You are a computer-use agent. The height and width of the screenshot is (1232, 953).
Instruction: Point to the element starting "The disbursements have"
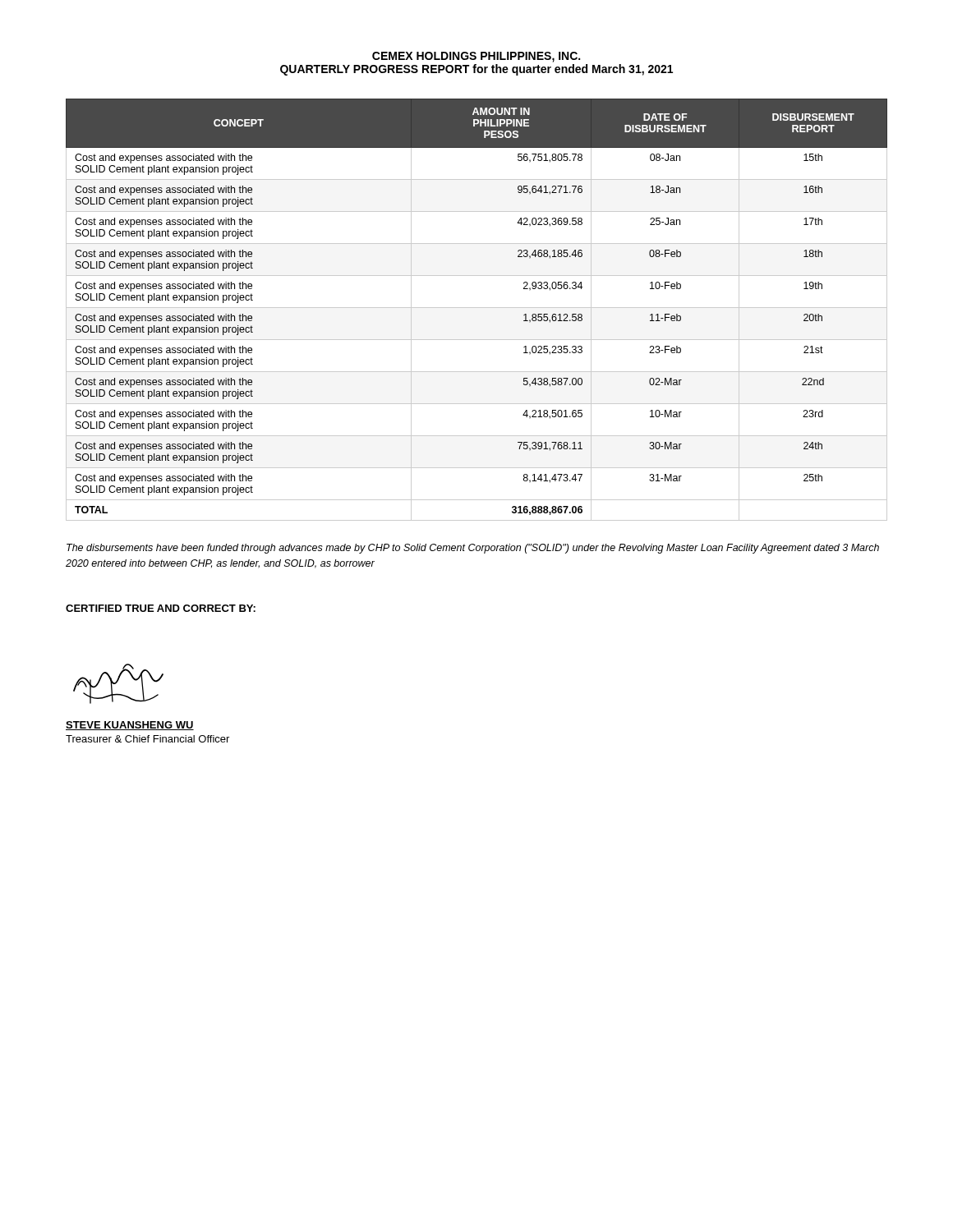(x=473, y=556)
